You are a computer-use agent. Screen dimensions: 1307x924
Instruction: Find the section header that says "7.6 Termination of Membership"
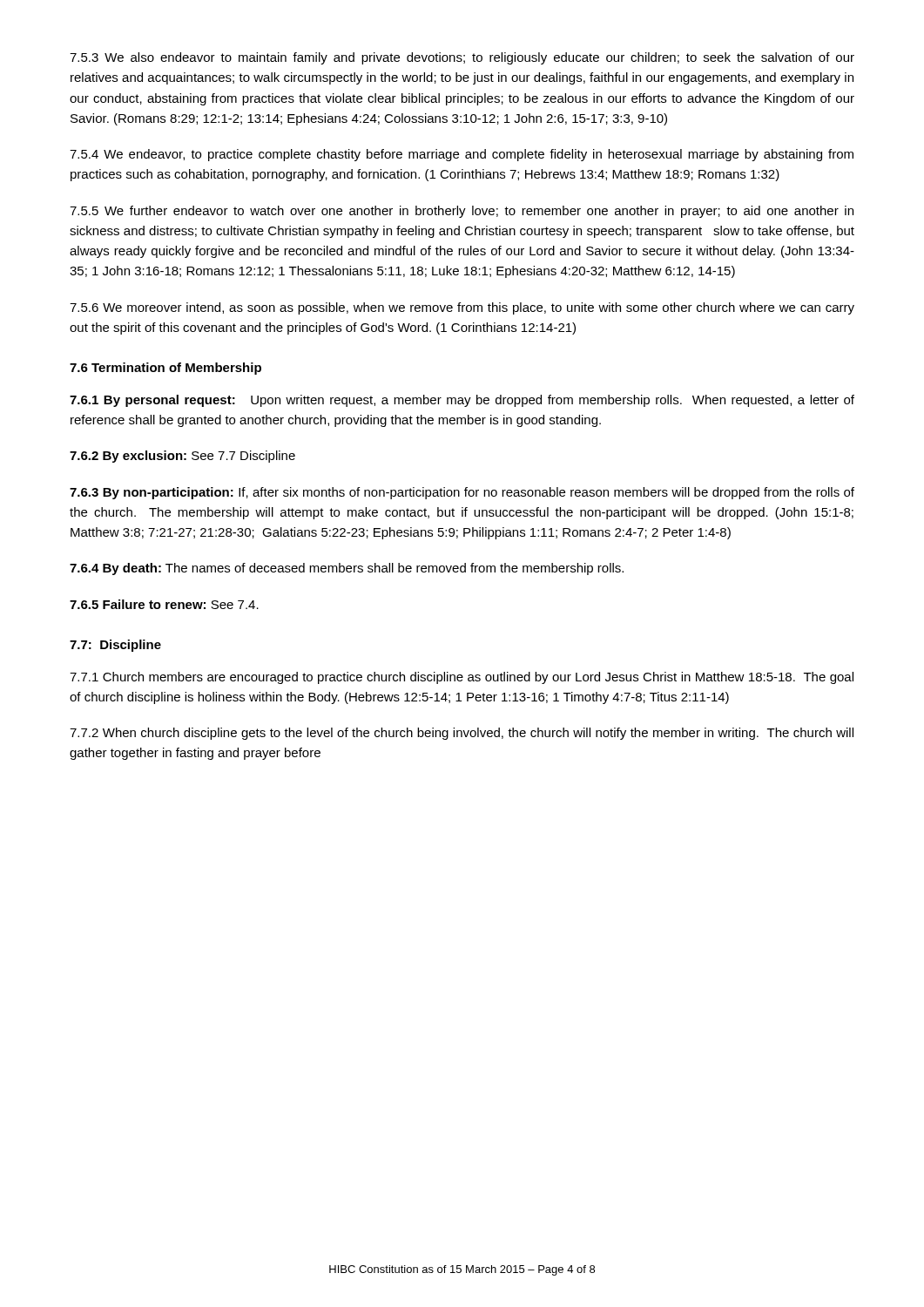click(166, 367)
